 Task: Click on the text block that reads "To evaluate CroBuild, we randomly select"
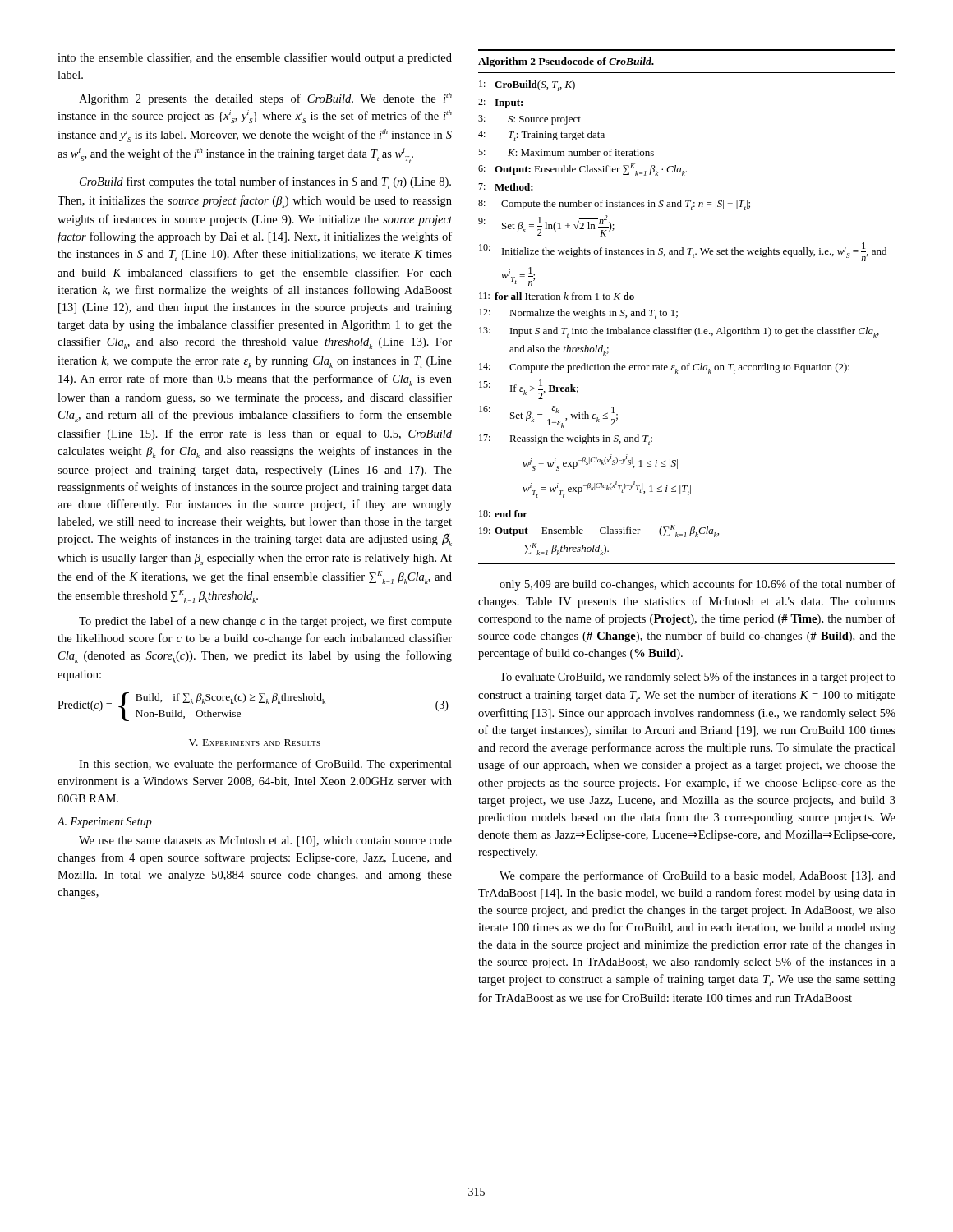pyautogui.click(x=687, y=765)
